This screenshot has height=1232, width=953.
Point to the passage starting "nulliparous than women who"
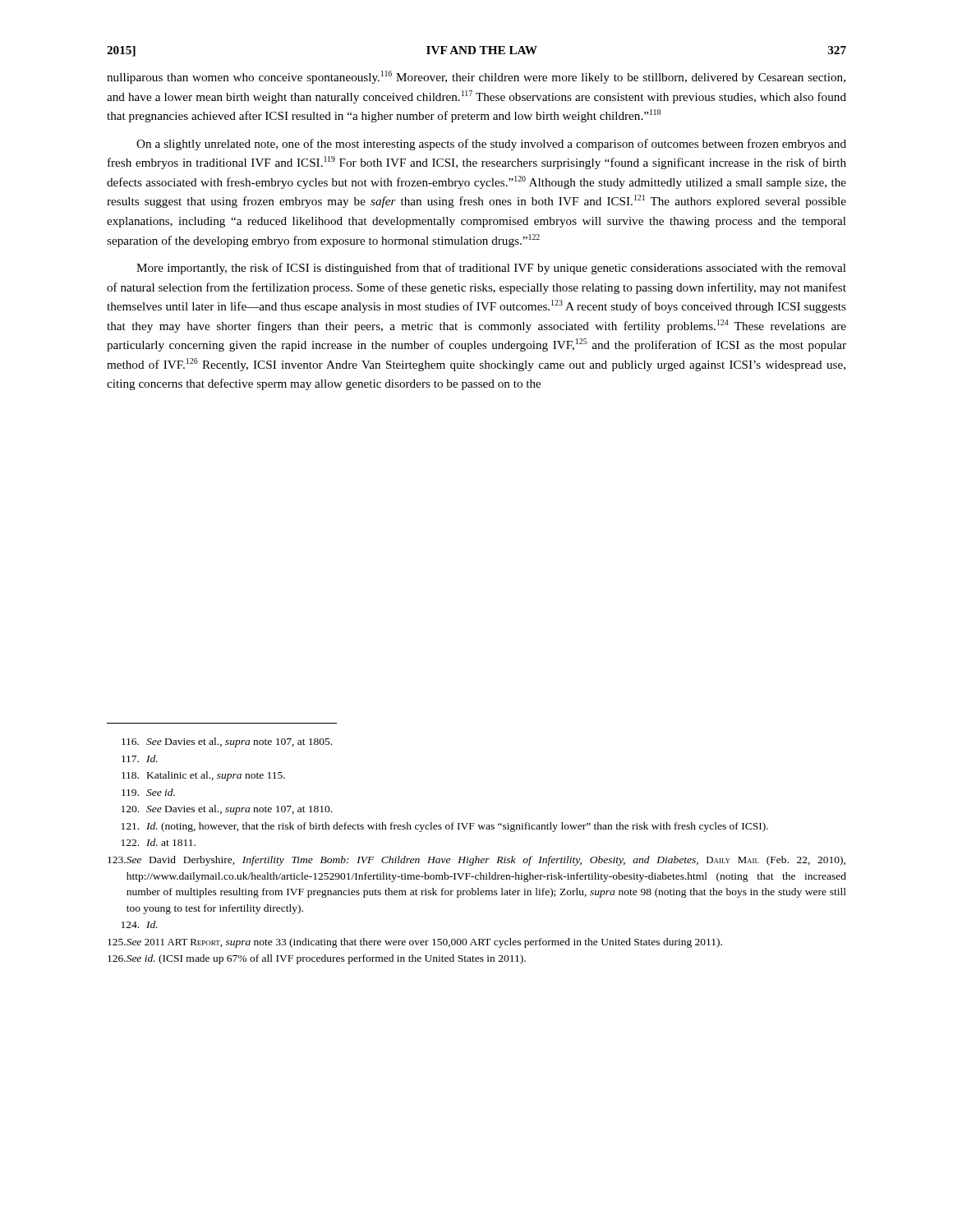[476, 96]
